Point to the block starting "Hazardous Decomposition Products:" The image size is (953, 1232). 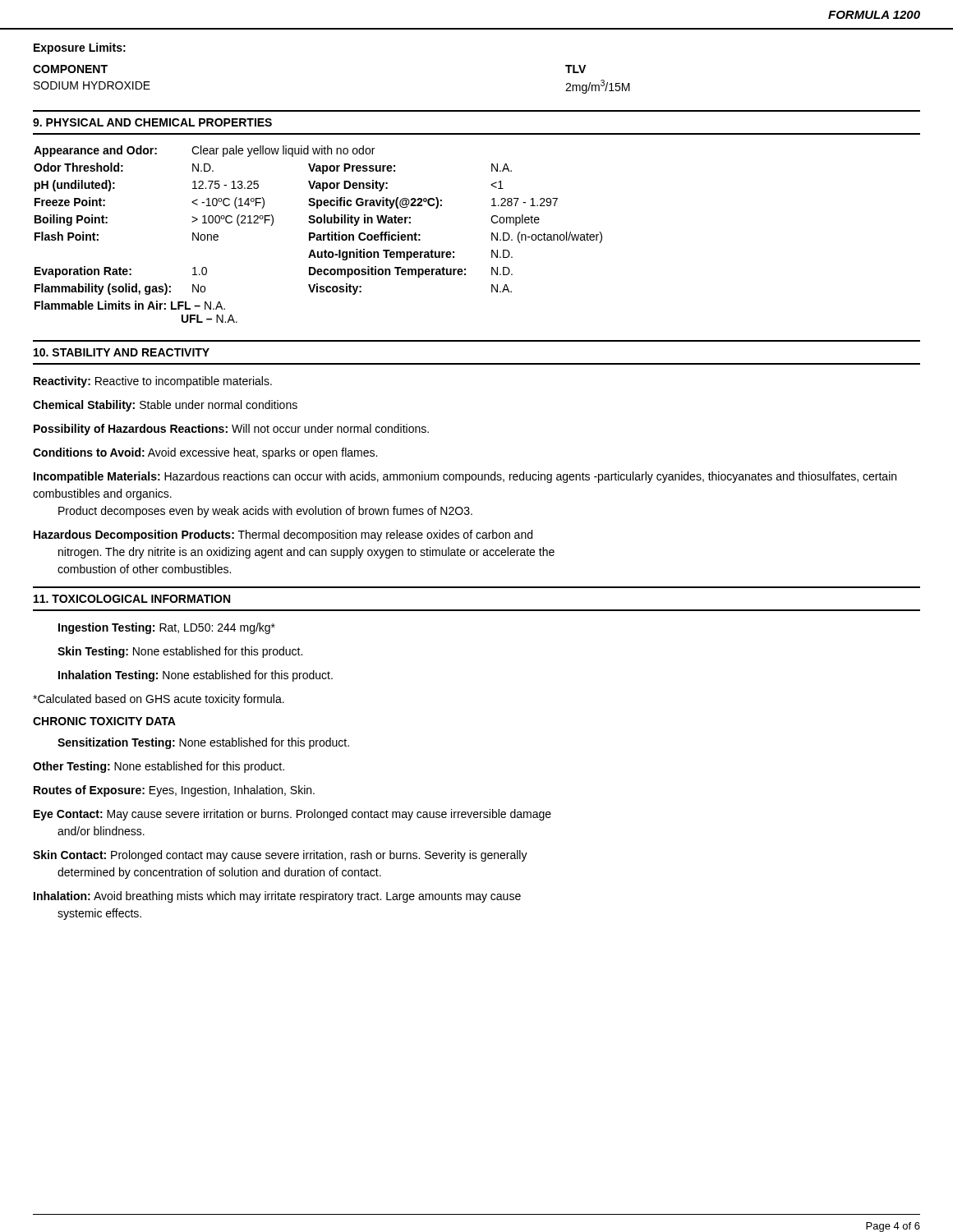point(476,553)
